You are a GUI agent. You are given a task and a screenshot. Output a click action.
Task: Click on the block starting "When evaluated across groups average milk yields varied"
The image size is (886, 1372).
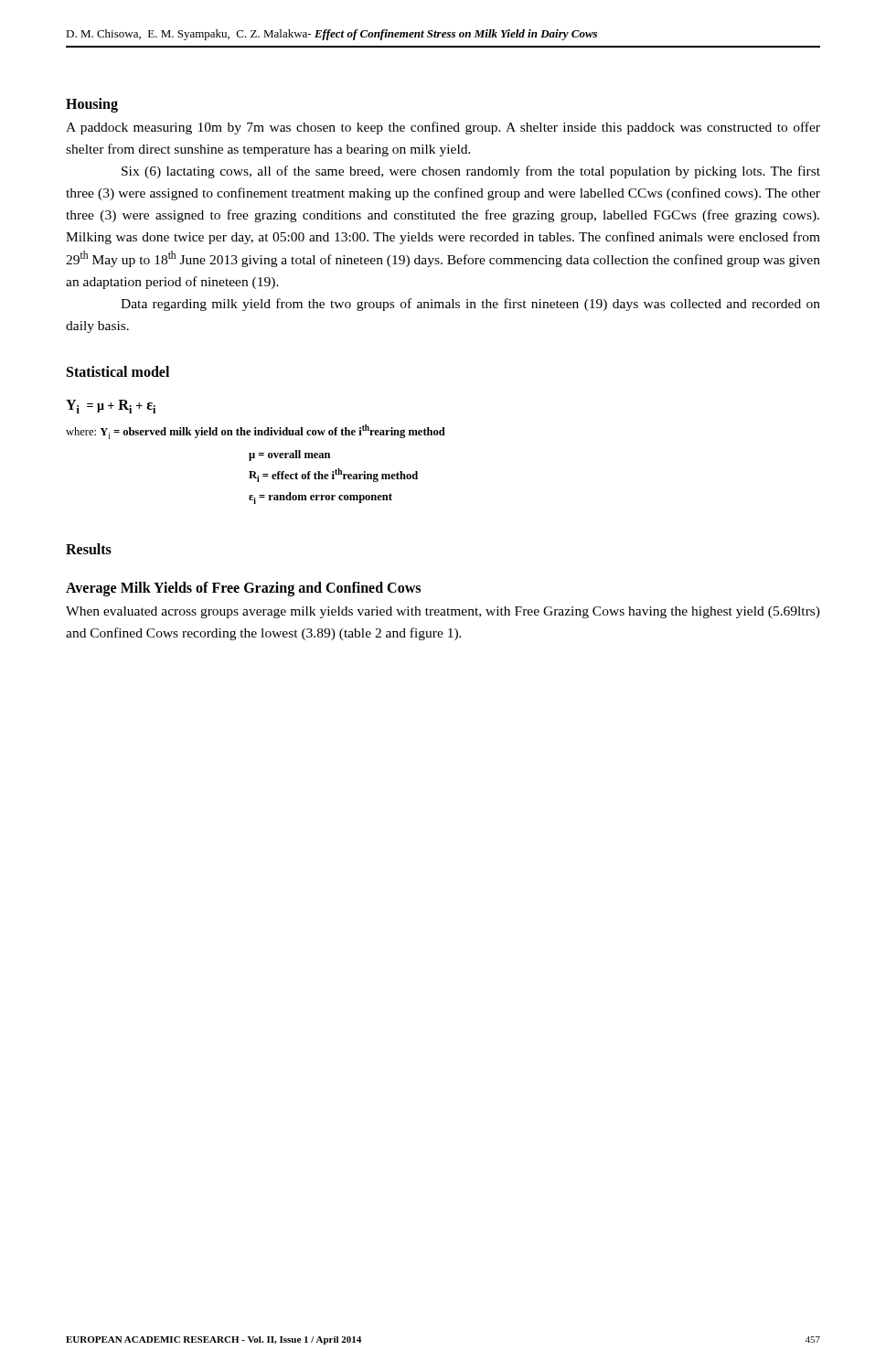point(443,622)
